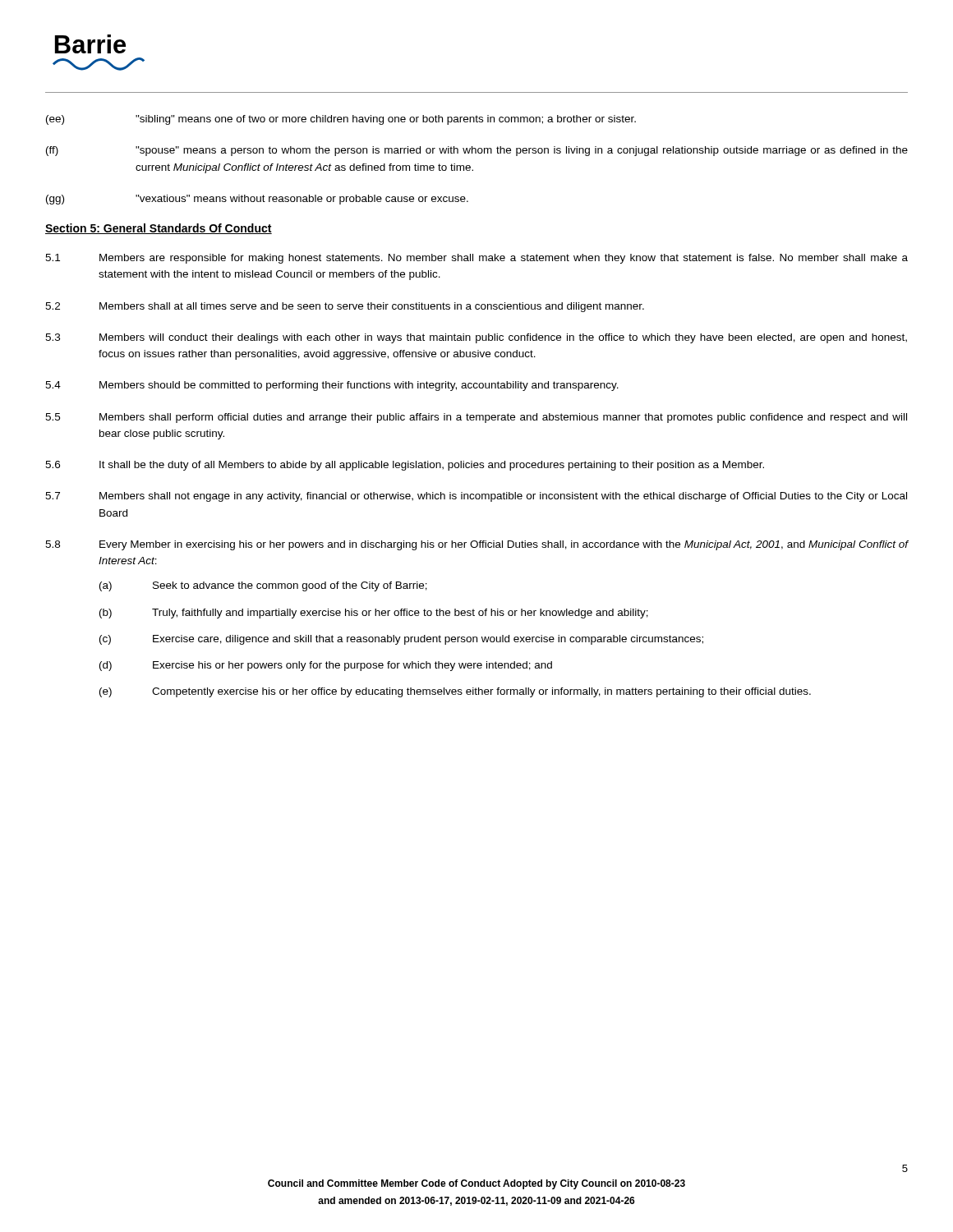Locate the text starting "5.2 Members shall at all"
The width and height of the screenshot is (953, 1232).
click(x=476, y=306)
